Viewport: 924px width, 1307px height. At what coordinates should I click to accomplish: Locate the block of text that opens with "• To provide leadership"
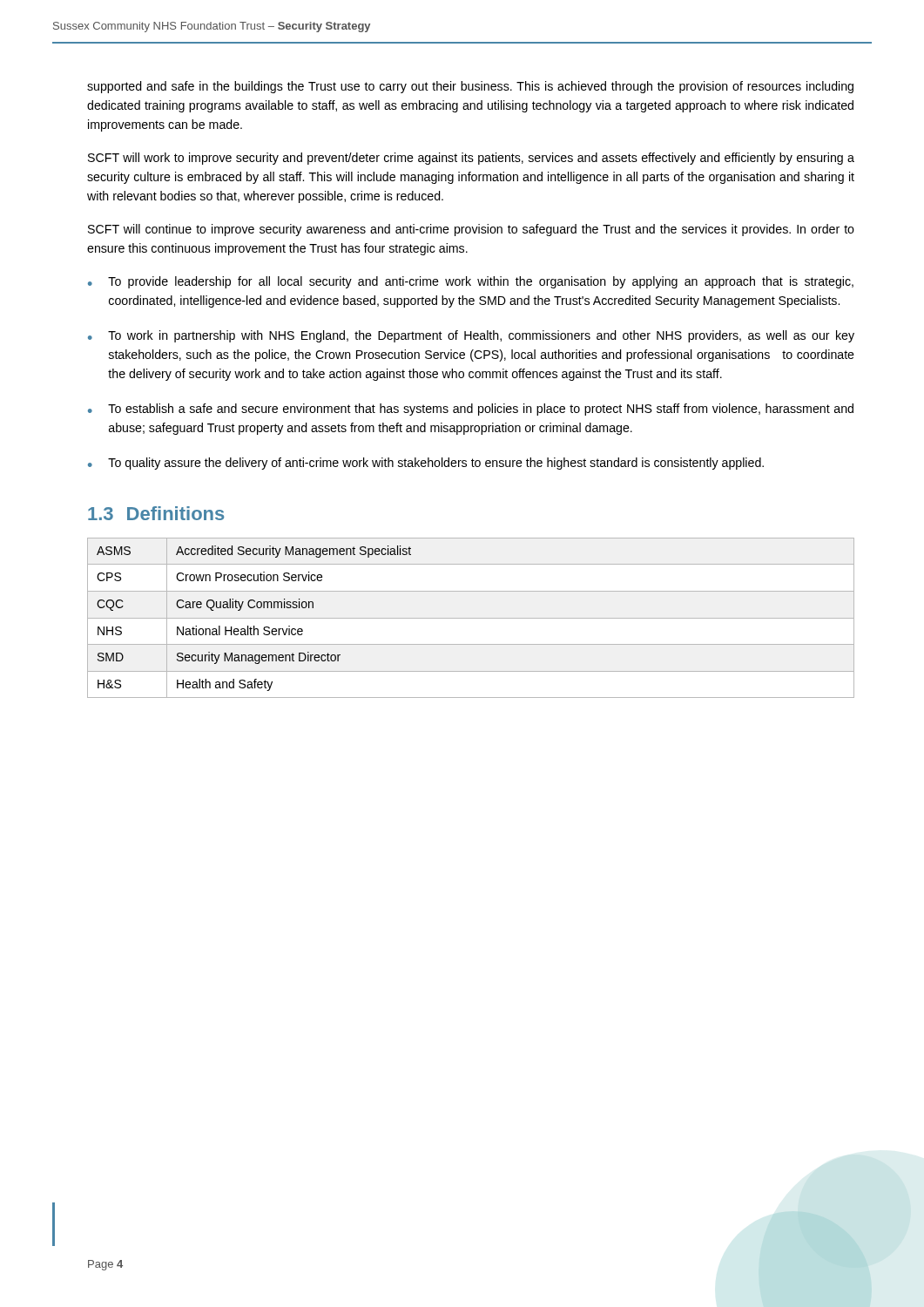click(x=471, y=291)
